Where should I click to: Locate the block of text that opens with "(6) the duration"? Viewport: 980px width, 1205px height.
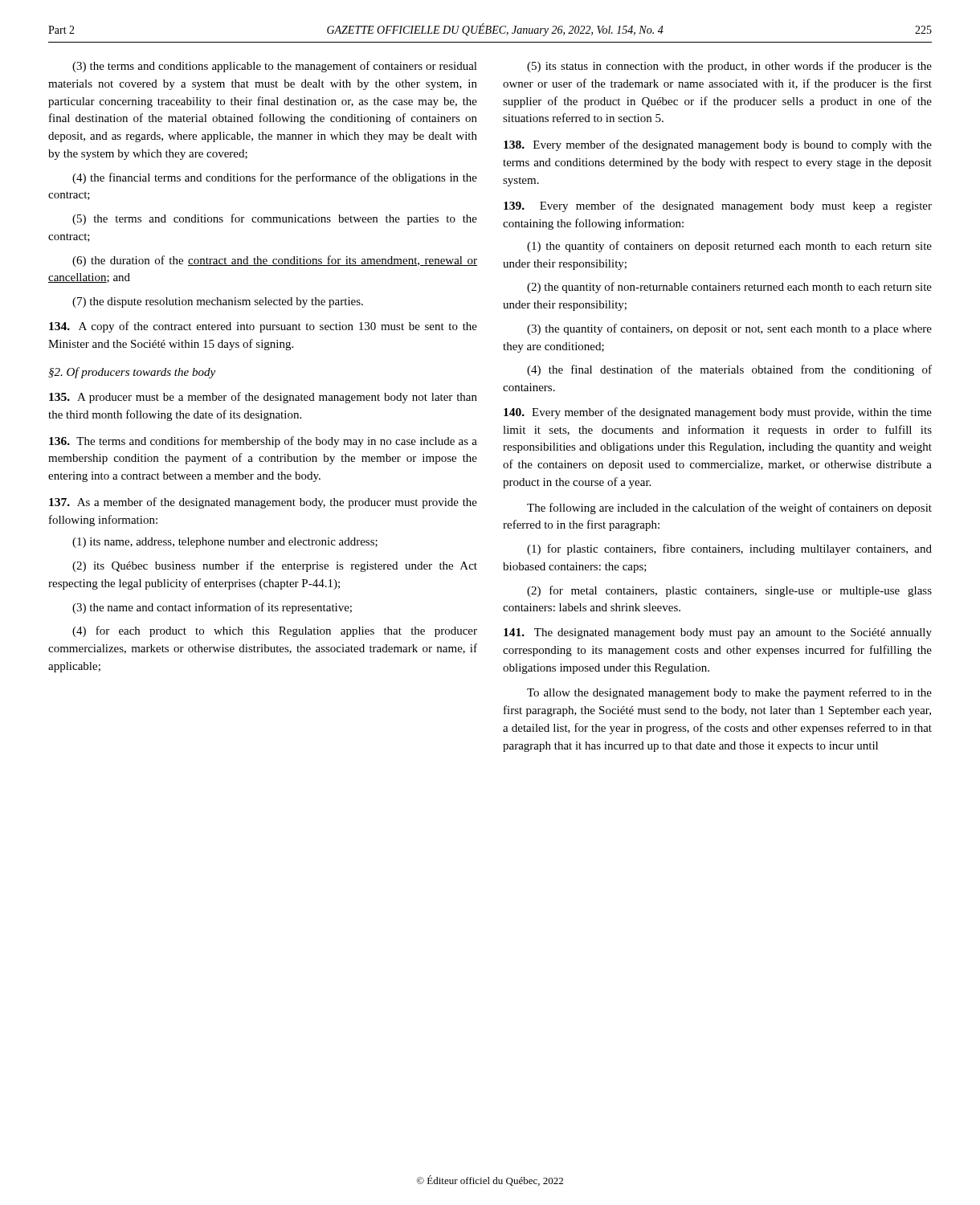pos(263,269)
